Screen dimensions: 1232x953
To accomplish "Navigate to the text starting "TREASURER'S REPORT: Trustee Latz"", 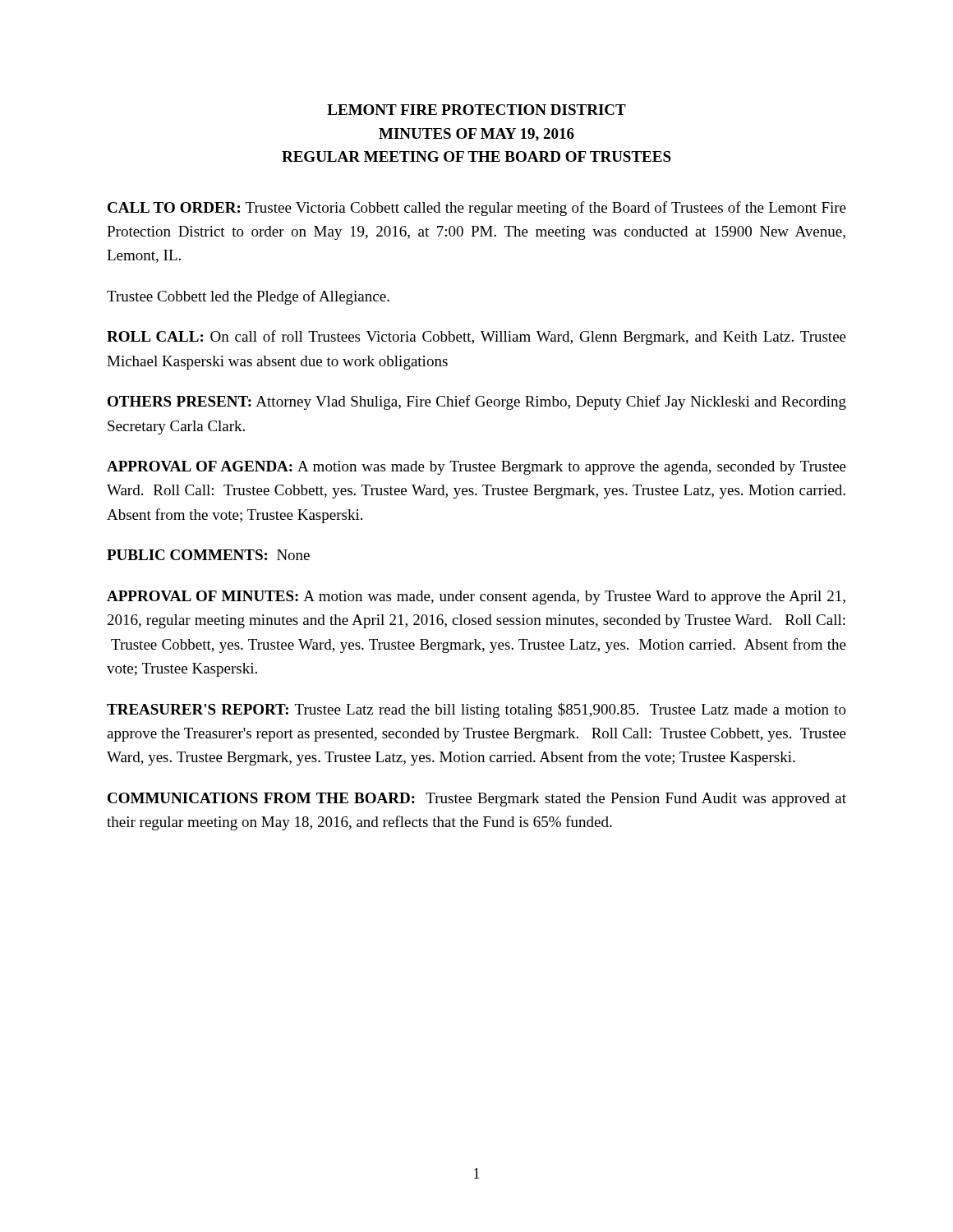I will (476, 733).
